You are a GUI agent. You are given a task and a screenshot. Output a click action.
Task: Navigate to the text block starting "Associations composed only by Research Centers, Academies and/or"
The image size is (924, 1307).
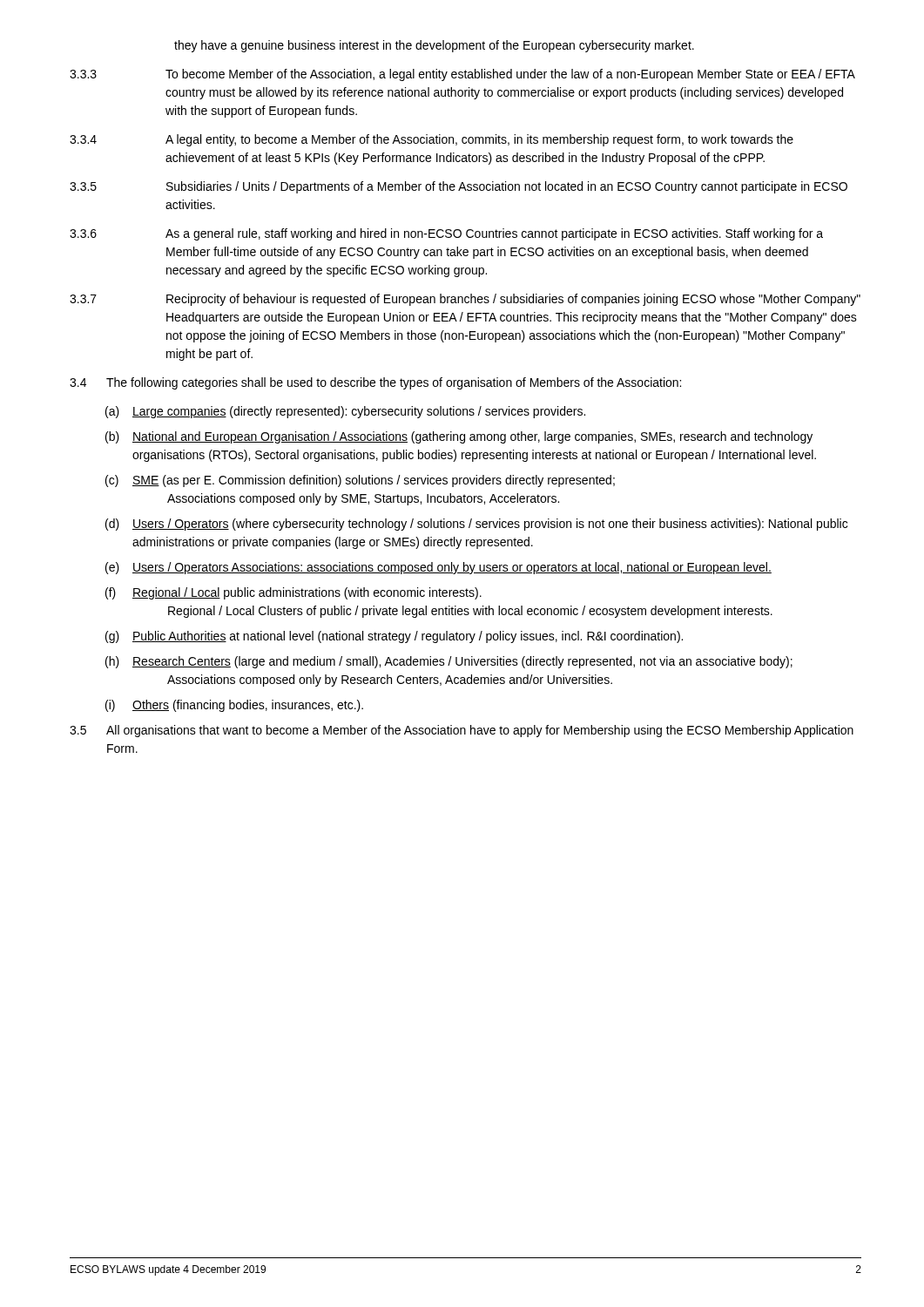pyautogui.click(x=390, y=680)
